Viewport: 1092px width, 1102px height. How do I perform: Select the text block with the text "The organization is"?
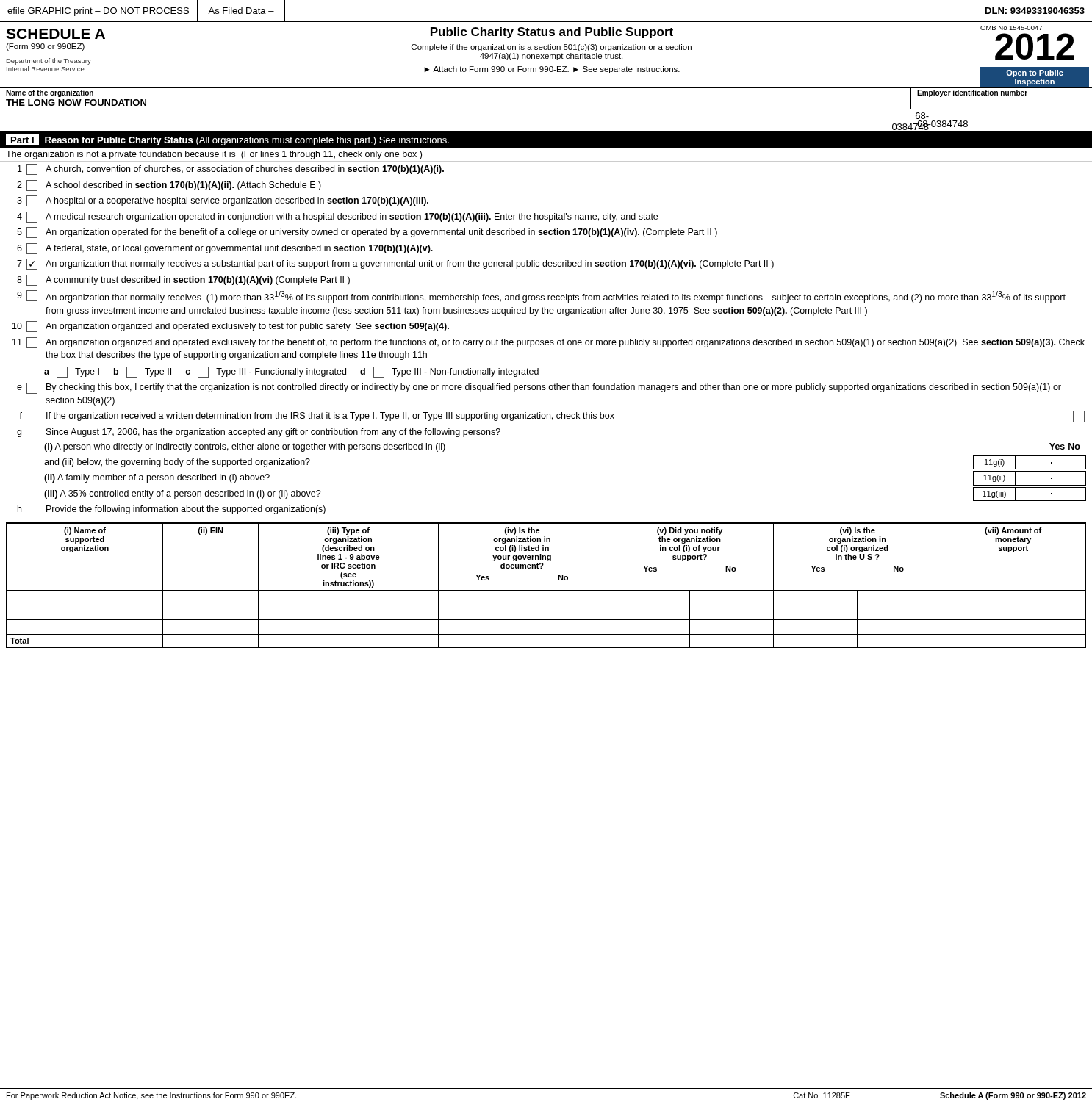coord(214,154)
